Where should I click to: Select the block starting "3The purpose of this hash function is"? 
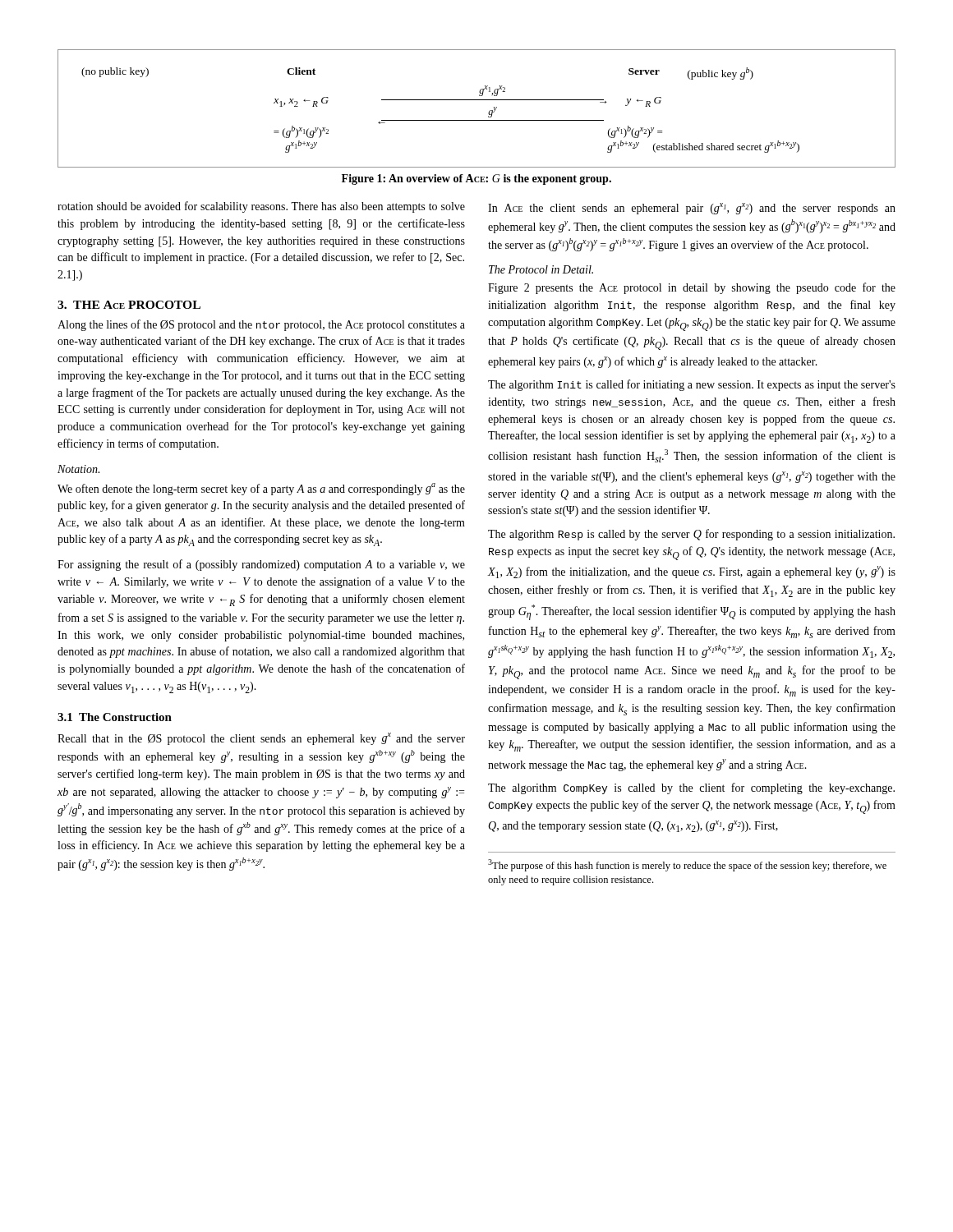click(x=687, y=871)
